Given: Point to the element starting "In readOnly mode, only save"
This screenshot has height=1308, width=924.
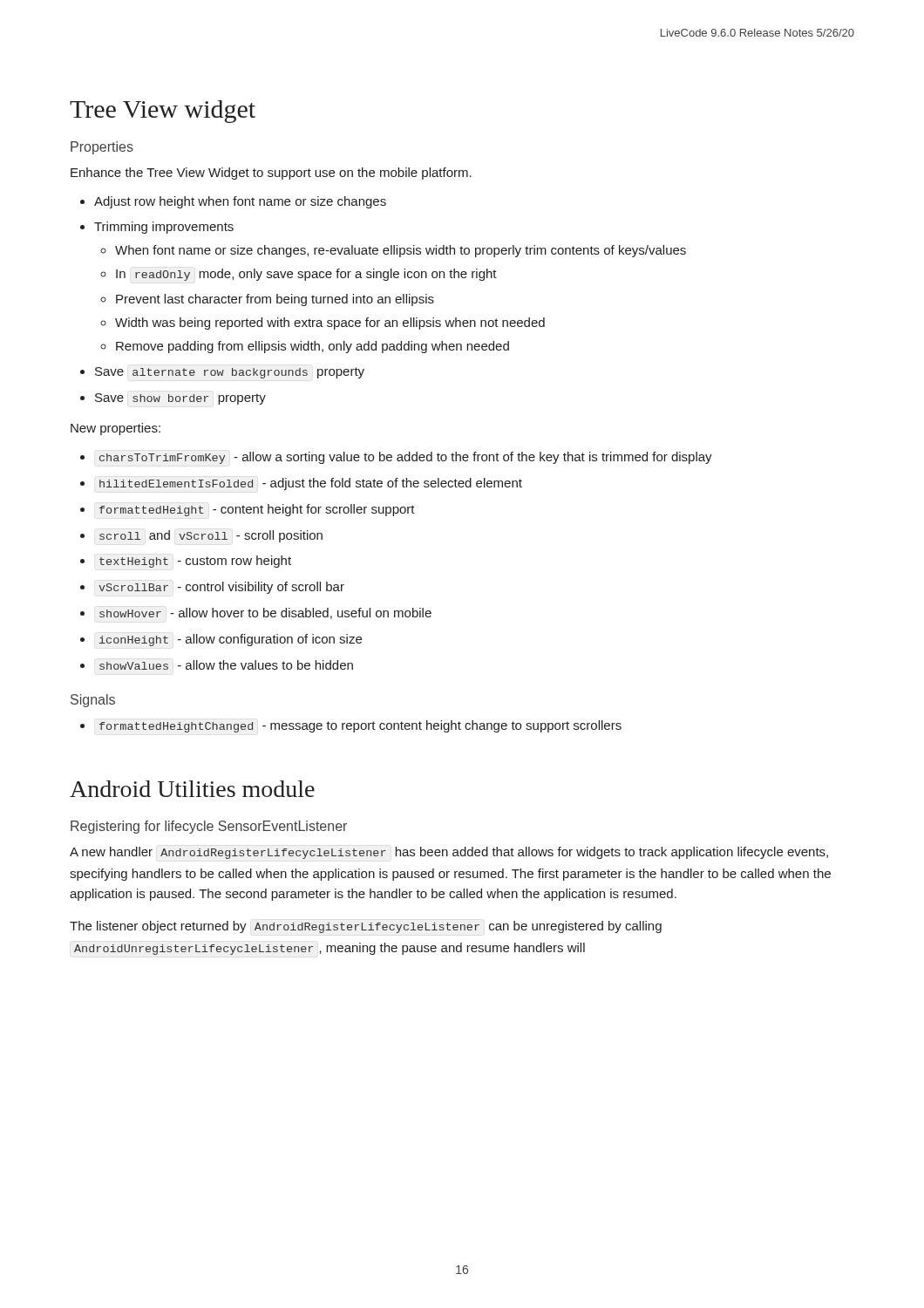Looking at the screenshot, I should click(485, 274).
